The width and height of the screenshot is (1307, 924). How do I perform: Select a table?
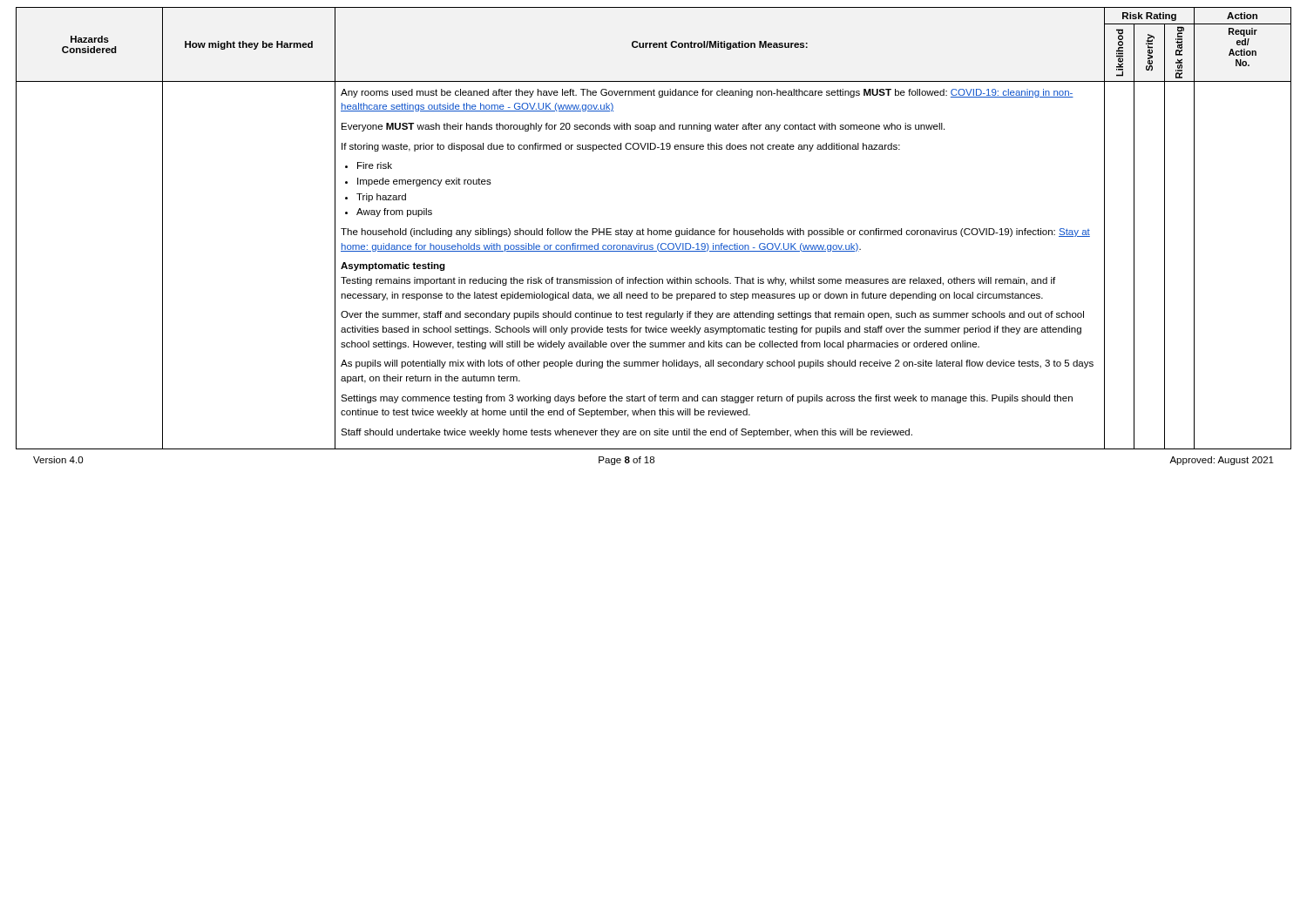pos(654,228)
